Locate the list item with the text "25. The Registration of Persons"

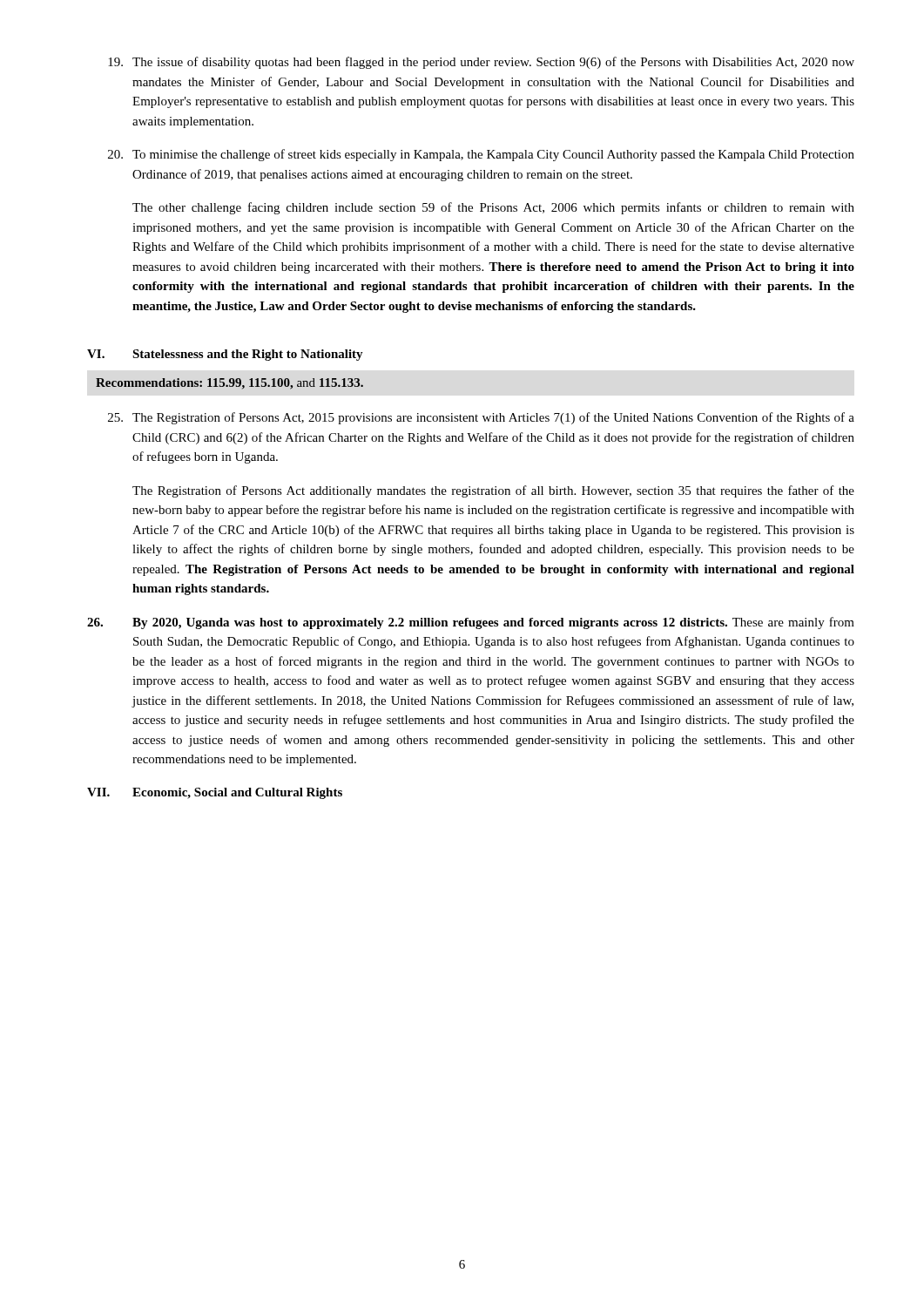coord(471,437)
